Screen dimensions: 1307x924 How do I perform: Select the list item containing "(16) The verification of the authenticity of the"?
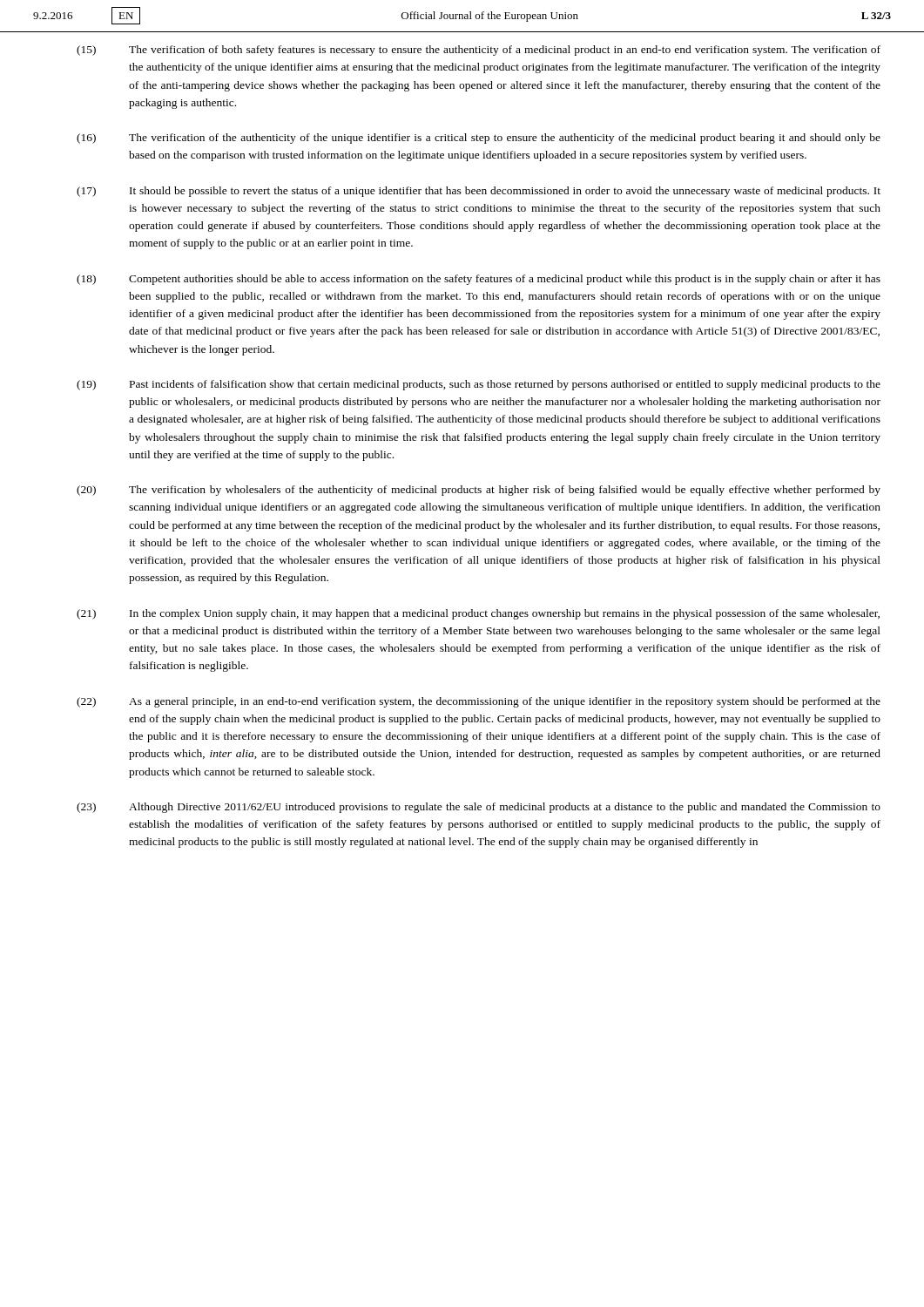(479, 147)
